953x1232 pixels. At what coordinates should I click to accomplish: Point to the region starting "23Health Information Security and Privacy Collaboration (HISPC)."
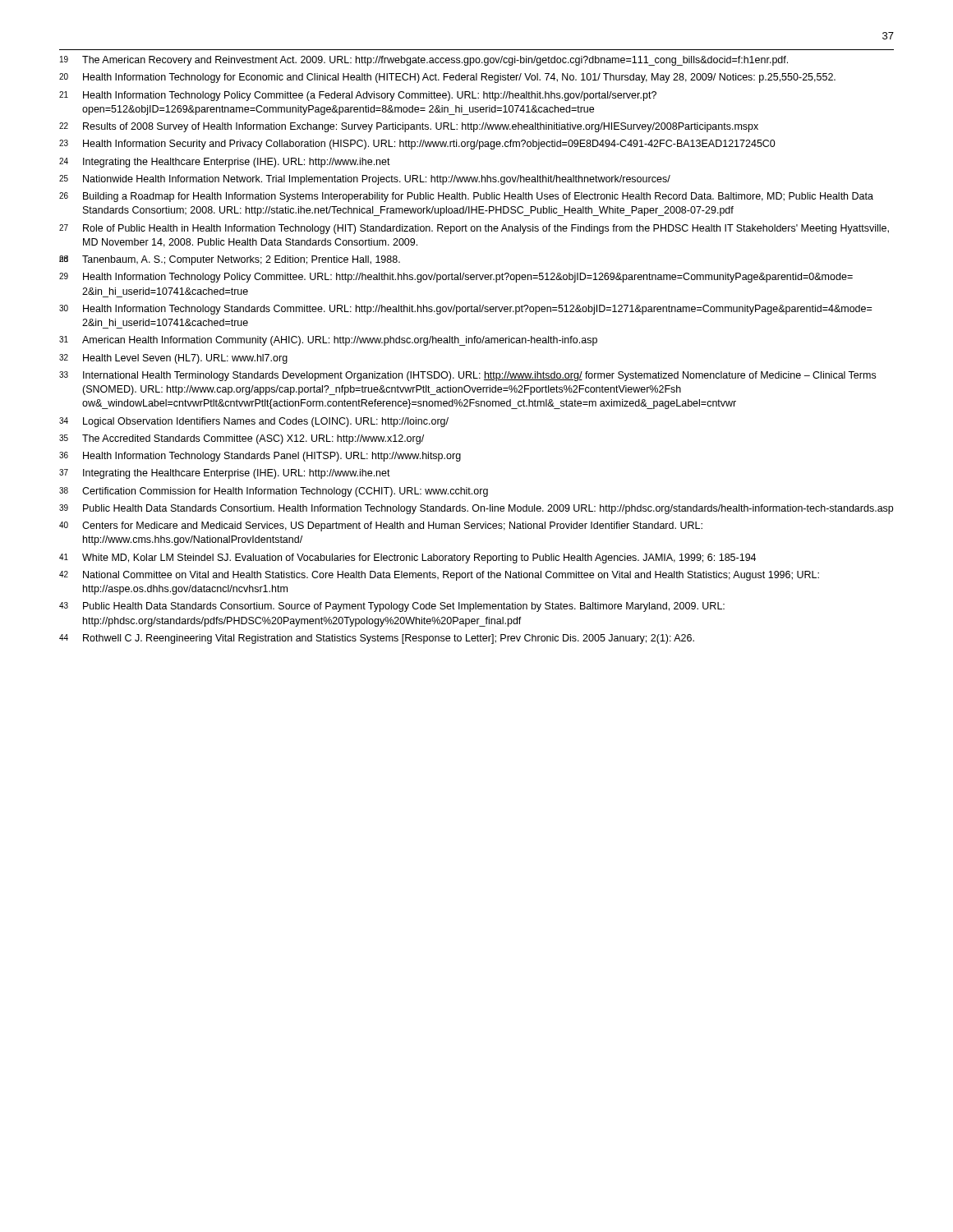(417, 144)
